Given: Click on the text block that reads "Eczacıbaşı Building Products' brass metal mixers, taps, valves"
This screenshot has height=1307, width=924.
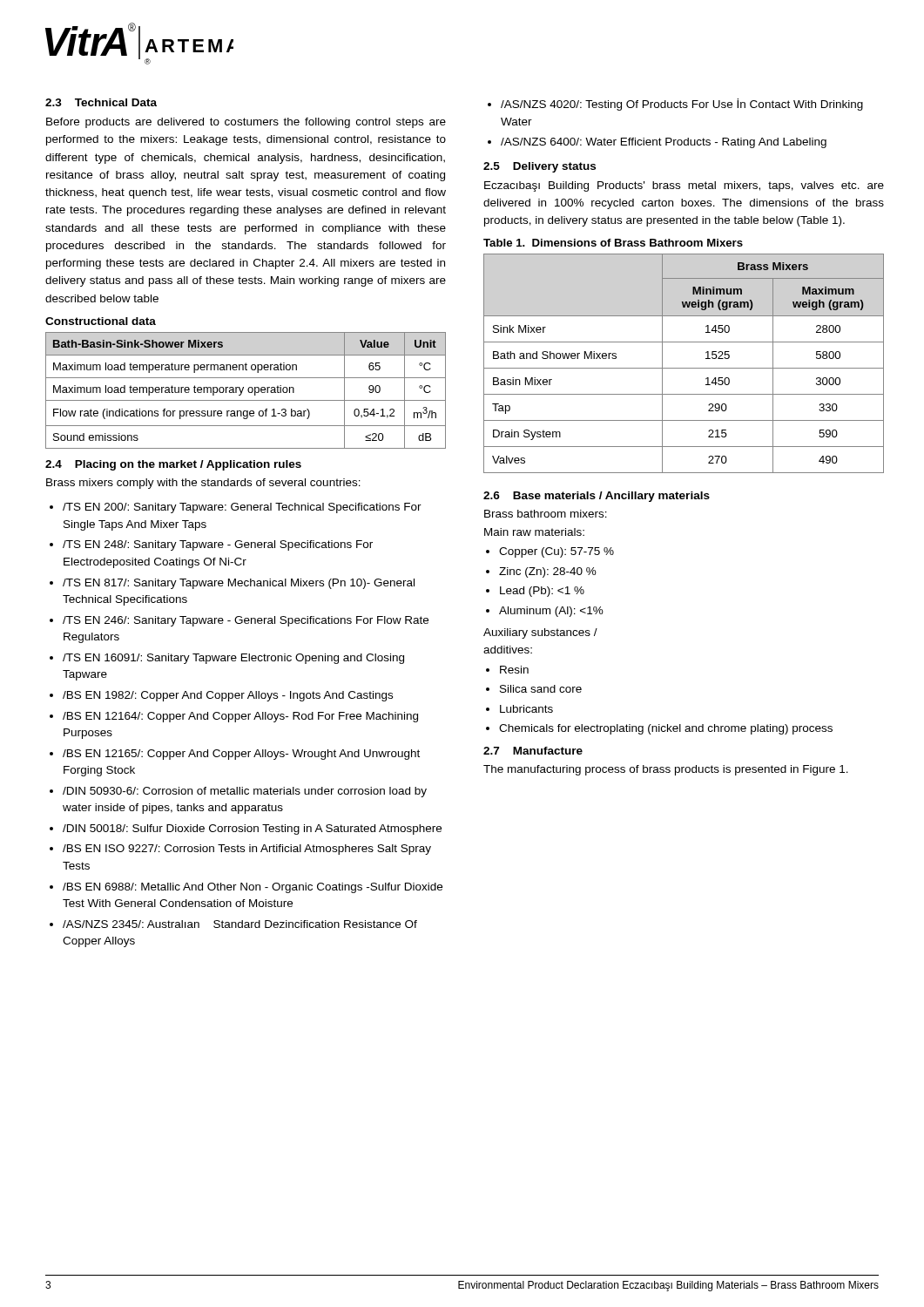Looking at the screenshot, I should point(684,203).
